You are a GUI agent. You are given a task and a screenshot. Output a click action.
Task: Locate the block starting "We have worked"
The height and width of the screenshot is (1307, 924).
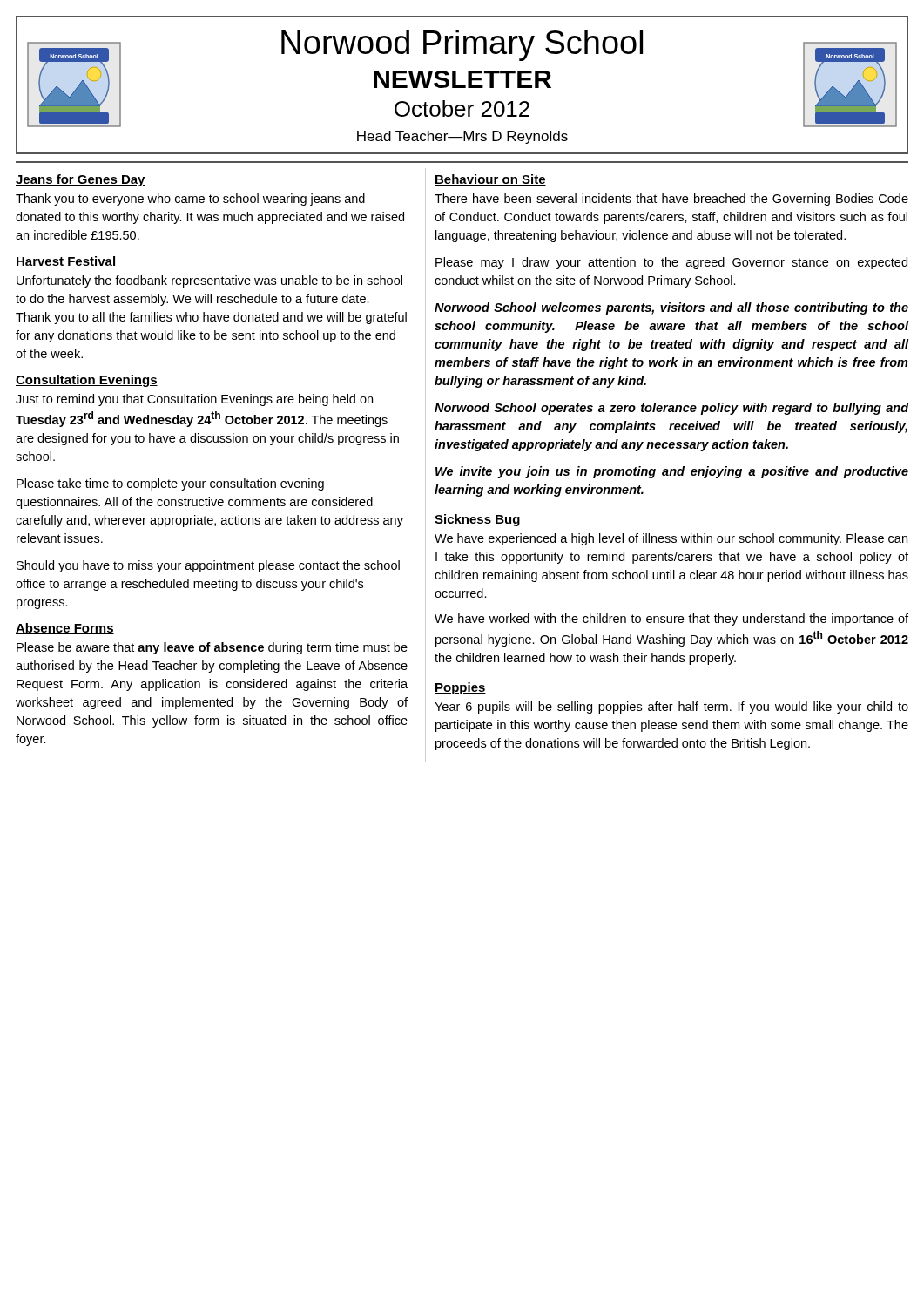pyautogui.click(x=671, y=638)
